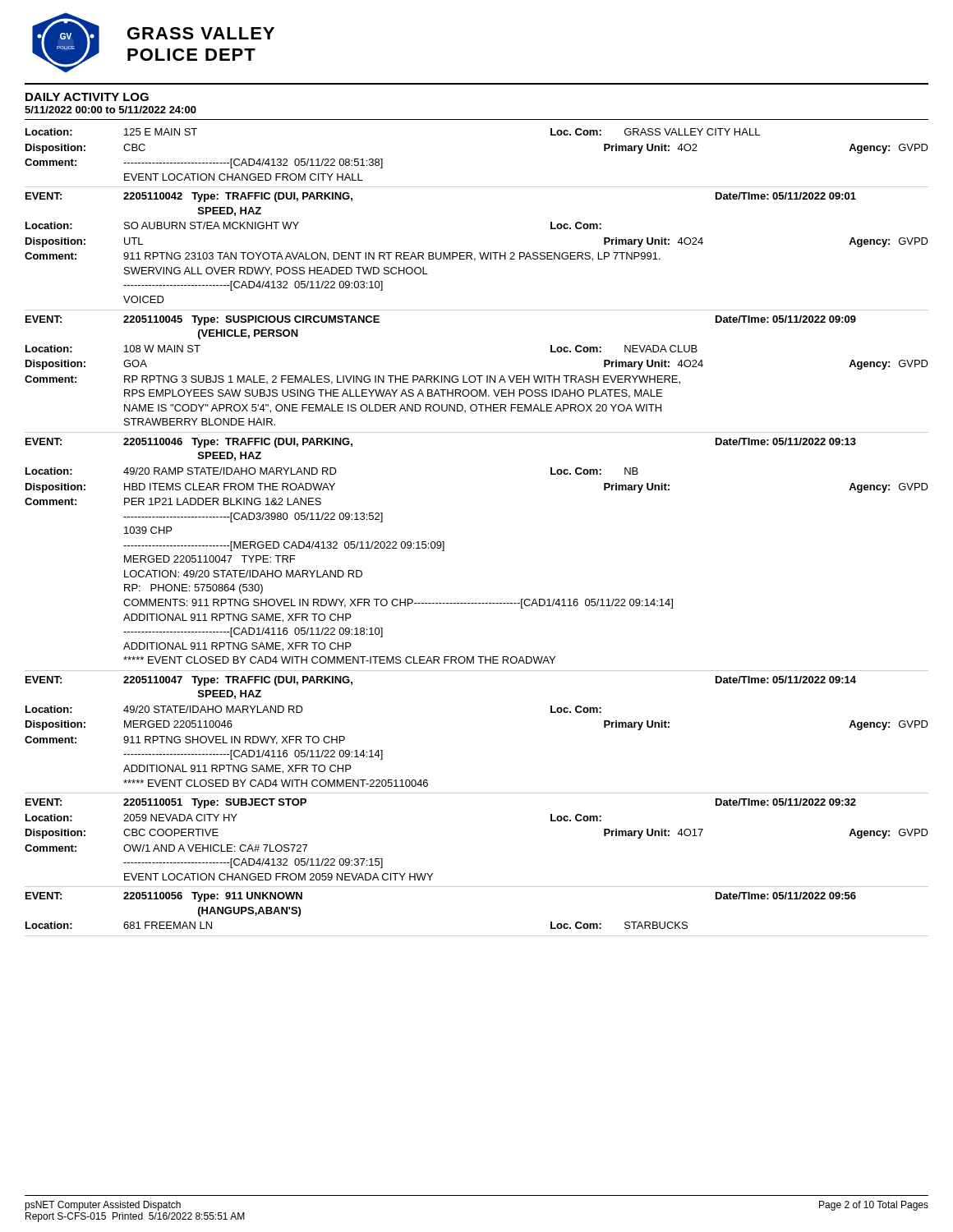Click on the table containing "EVENT: 2205110047 Type: TRAFFIC (DUI,"

(x=476, y=733)
